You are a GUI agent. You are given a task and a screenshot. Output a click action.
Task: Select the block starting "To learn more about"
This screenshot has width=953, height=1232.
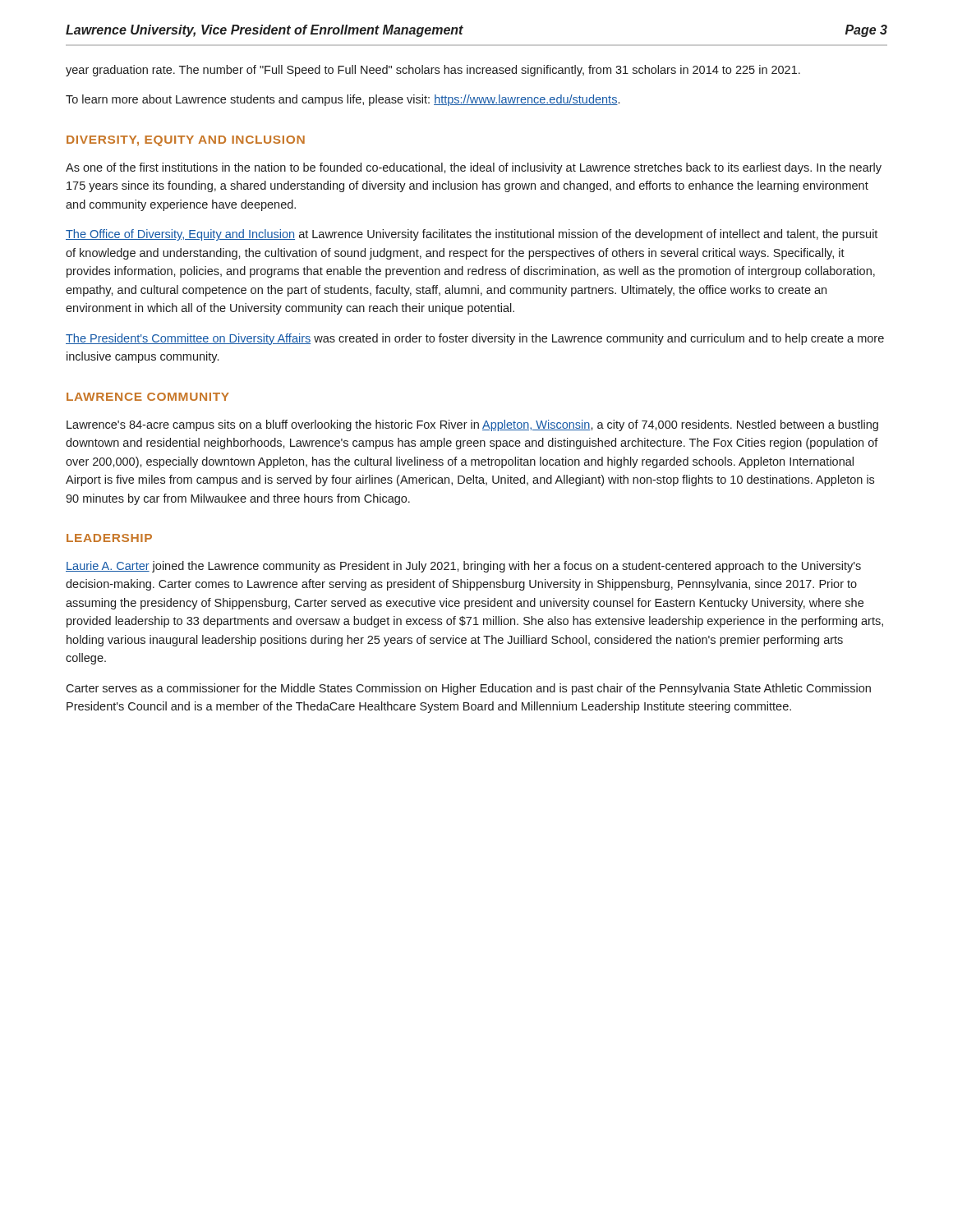coord(343,100)
